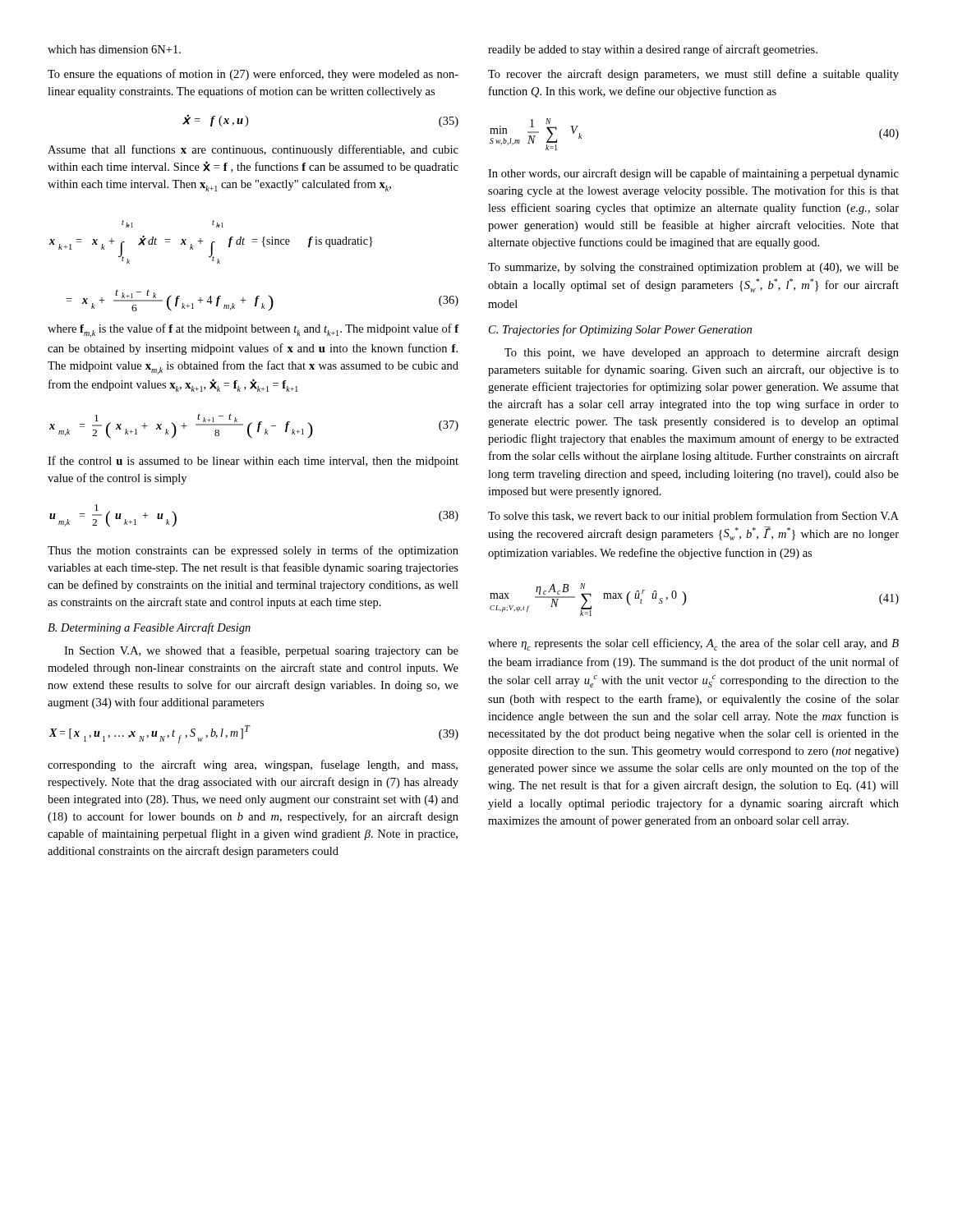Screen dimensions: 1232x953
Task: Click on the formula with the text "X = [ x 1 , u"
Action: [x=253, y=734]
